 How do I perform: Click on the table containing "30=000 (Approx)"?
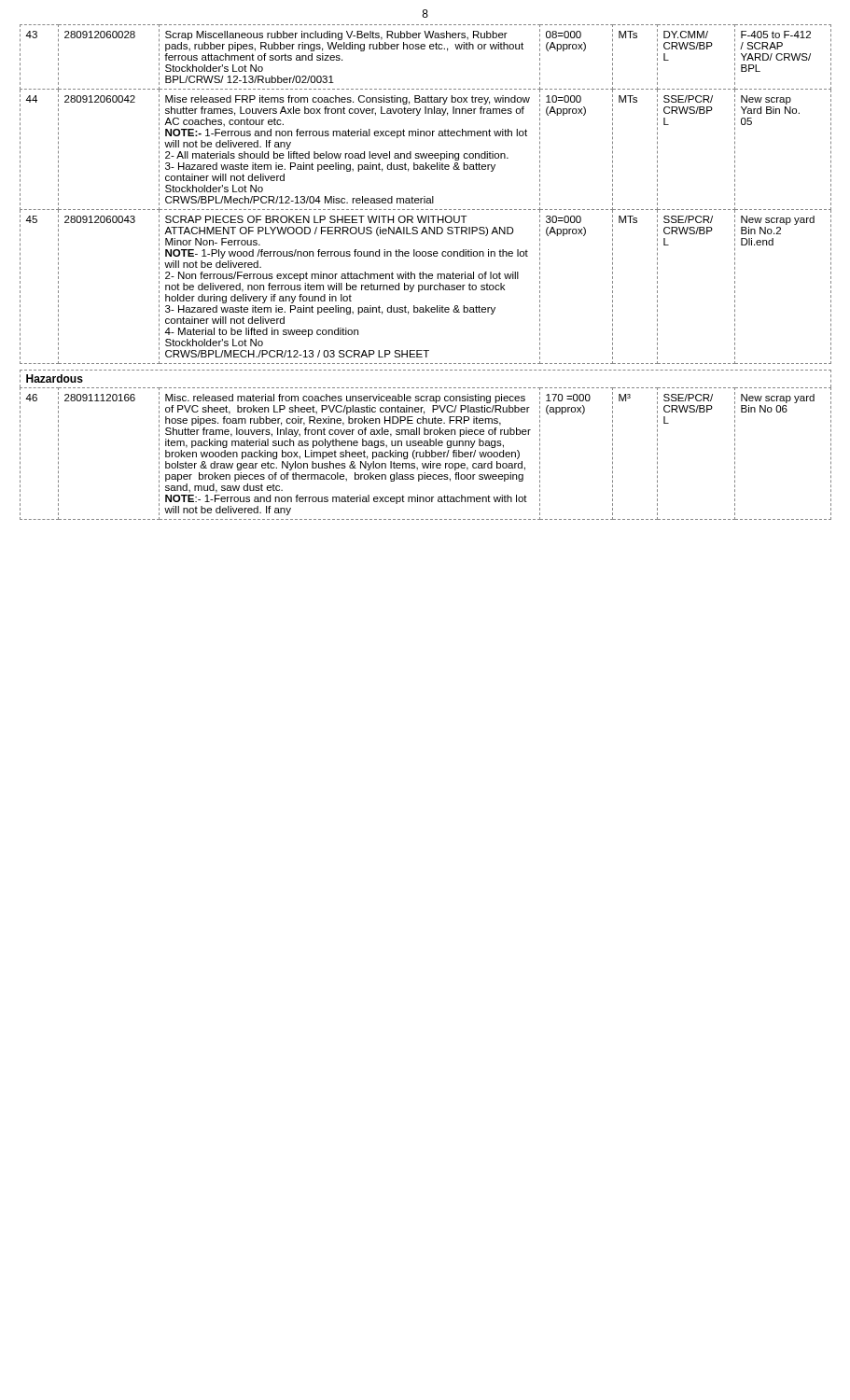point(425,194)
